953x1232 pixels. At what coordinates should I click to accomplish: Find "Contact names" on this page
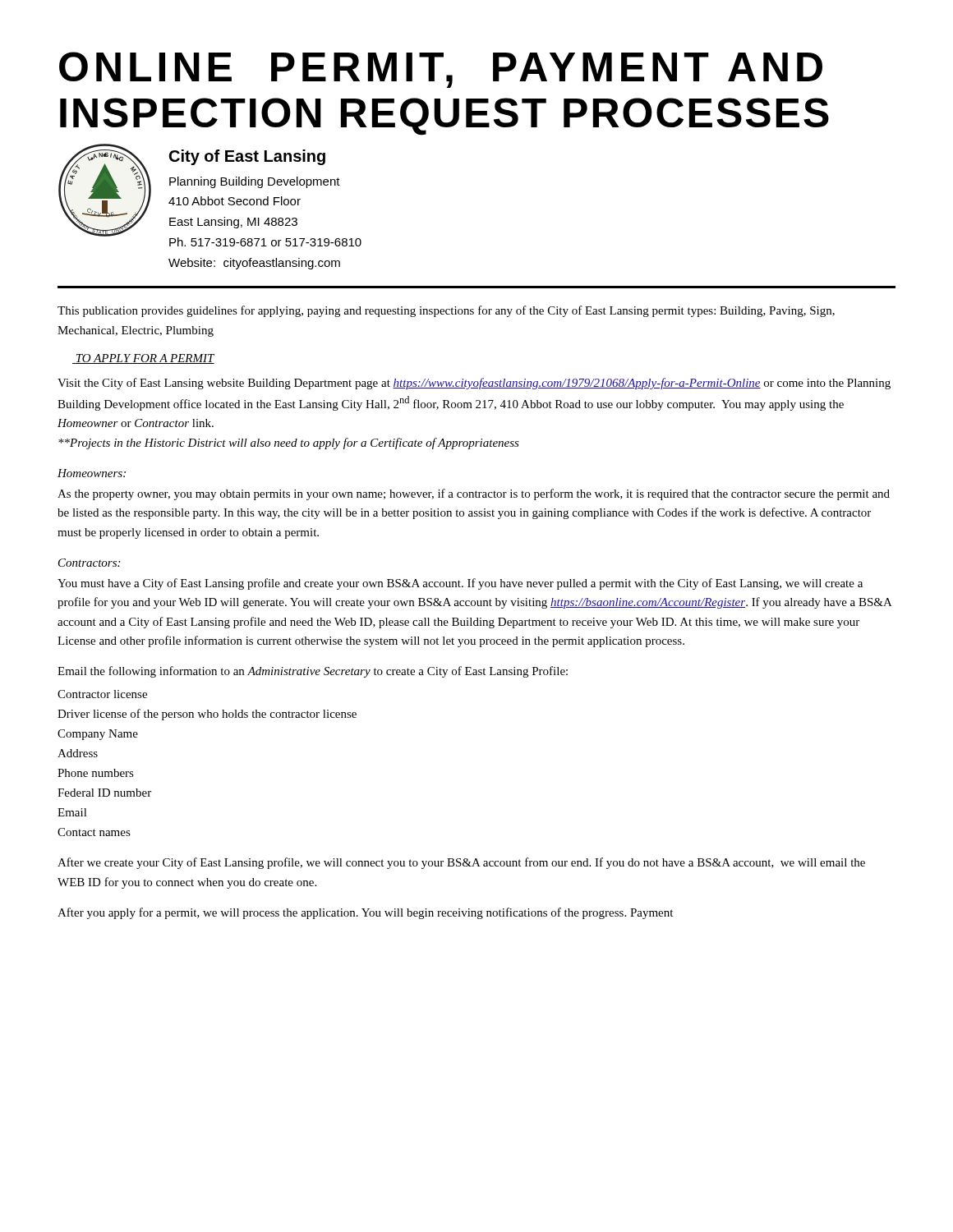tap(94, 832)
